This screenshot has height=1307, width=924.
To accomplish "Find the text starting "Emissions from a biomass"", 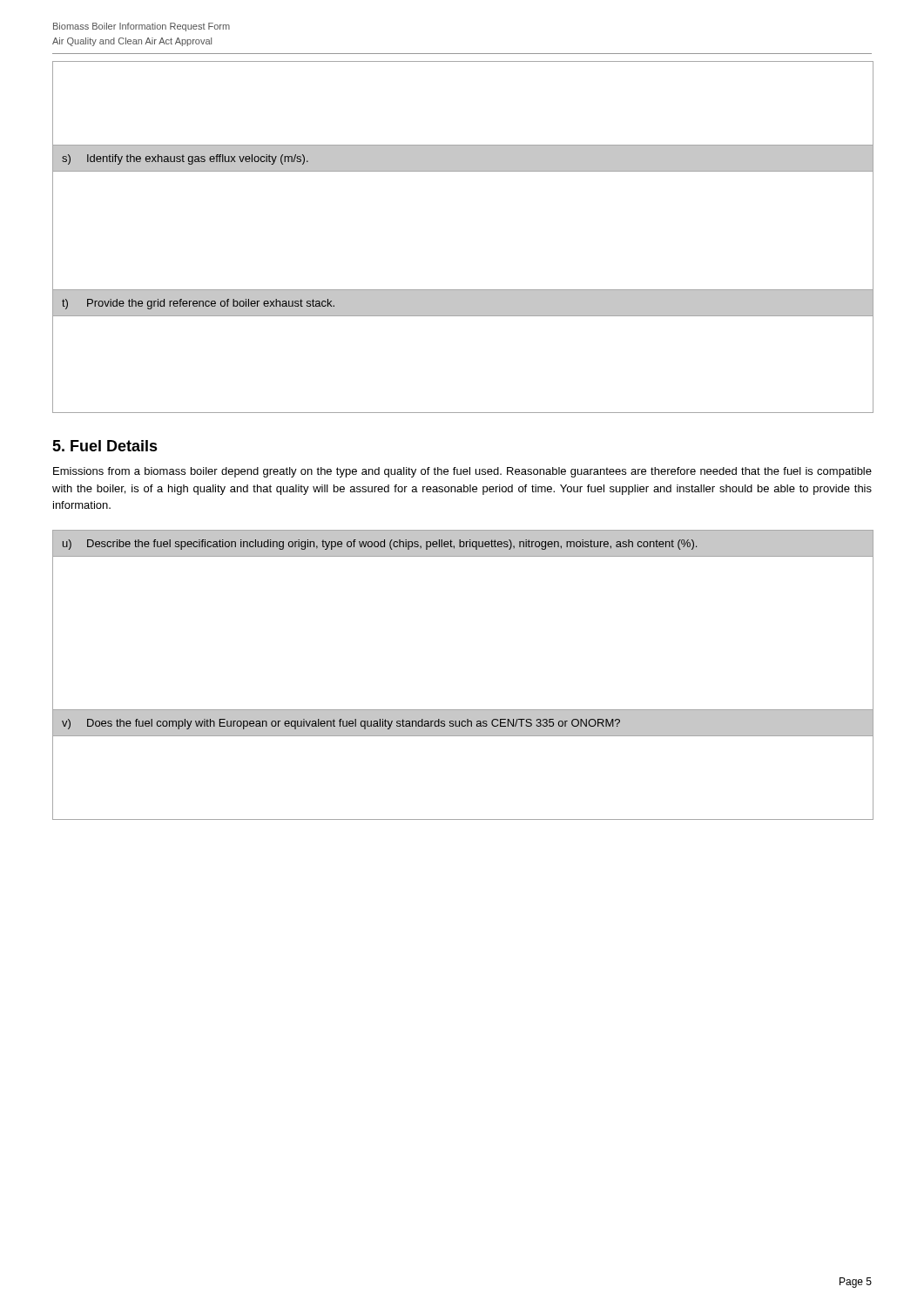I will (x=462, y=488).
